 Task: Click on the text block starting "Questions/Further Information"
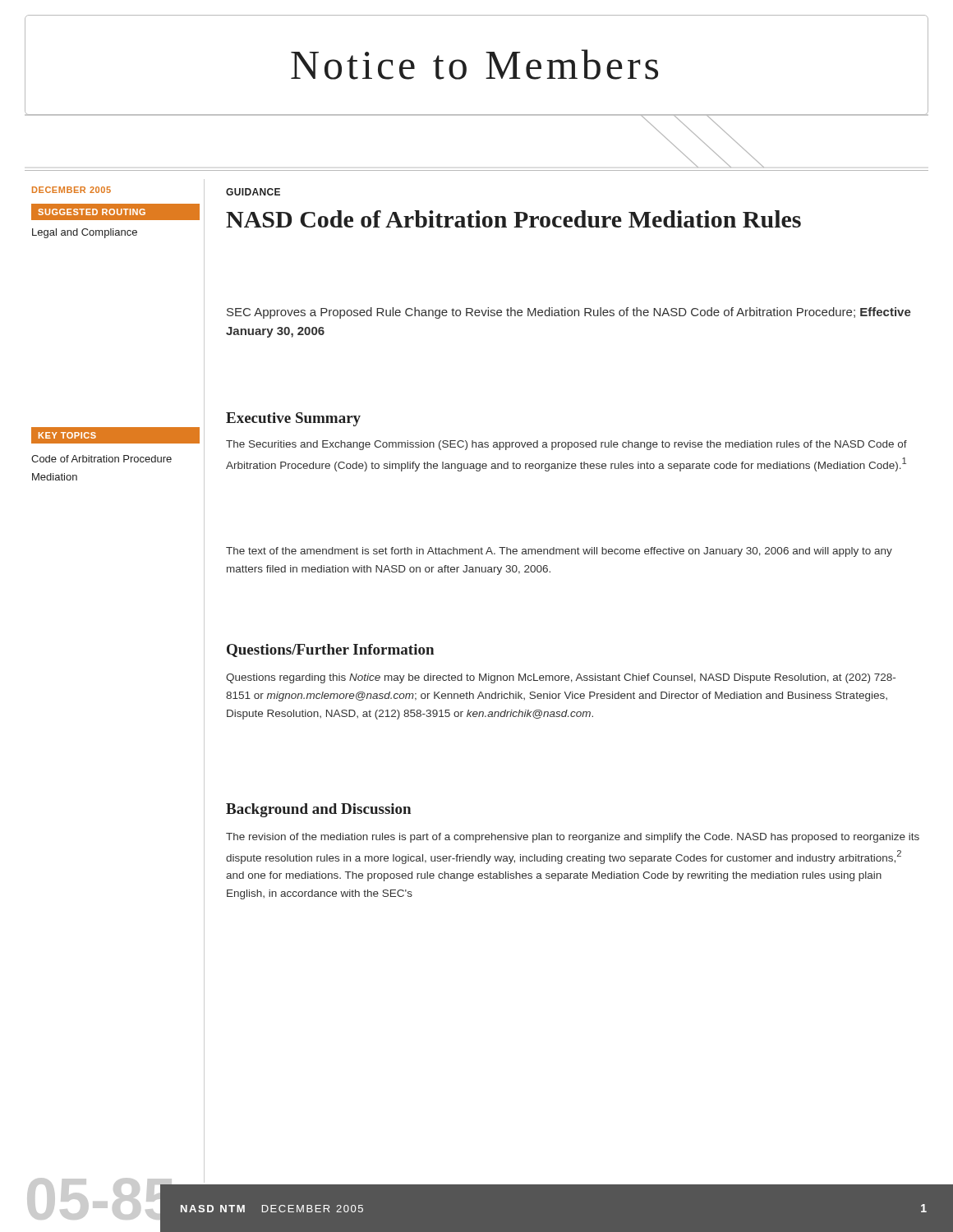tap(330, 649)
